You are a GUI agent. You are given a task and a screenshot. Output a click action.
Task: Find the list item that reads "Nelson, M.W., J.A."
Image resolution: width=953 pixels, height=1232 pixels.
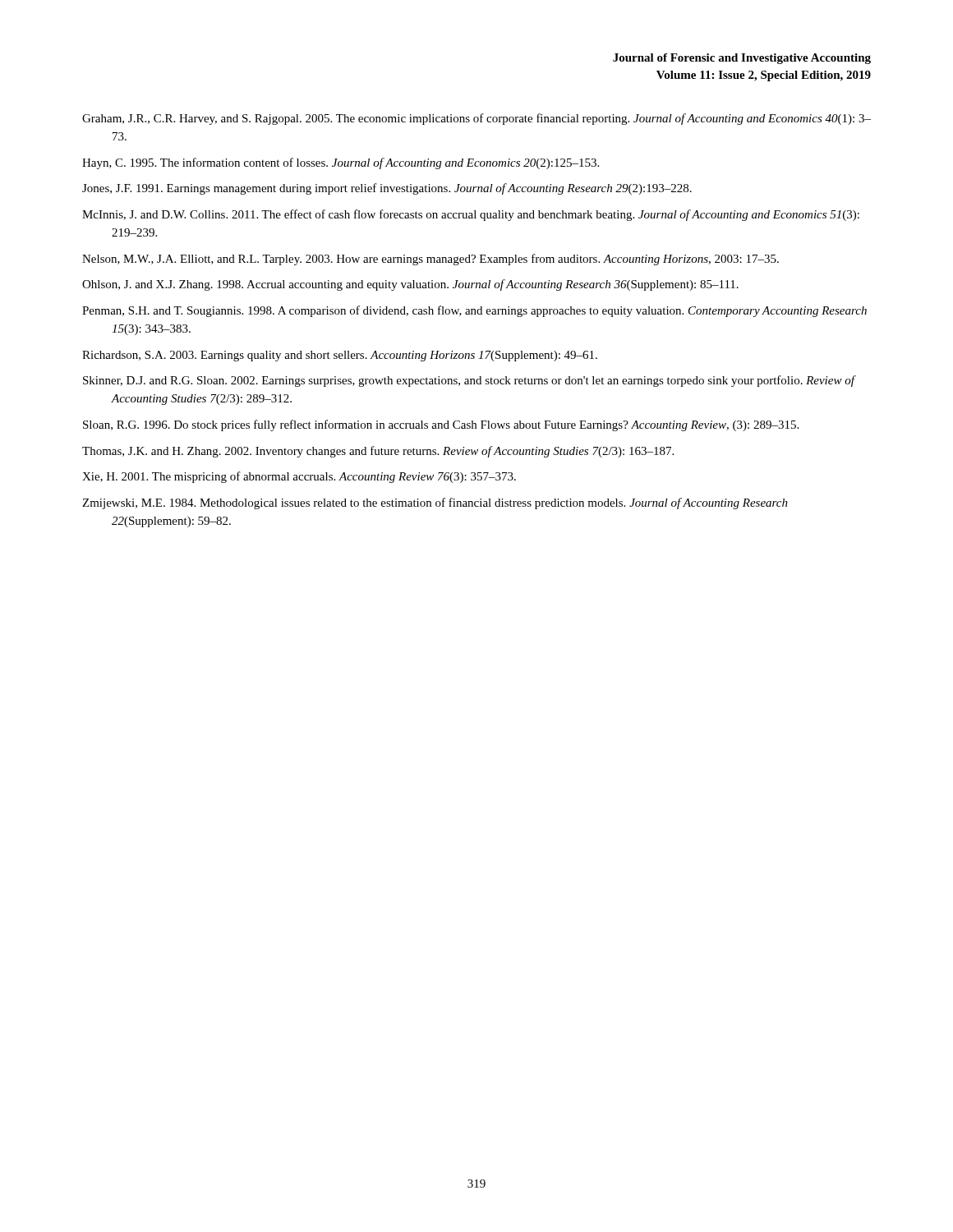point(431,258)
